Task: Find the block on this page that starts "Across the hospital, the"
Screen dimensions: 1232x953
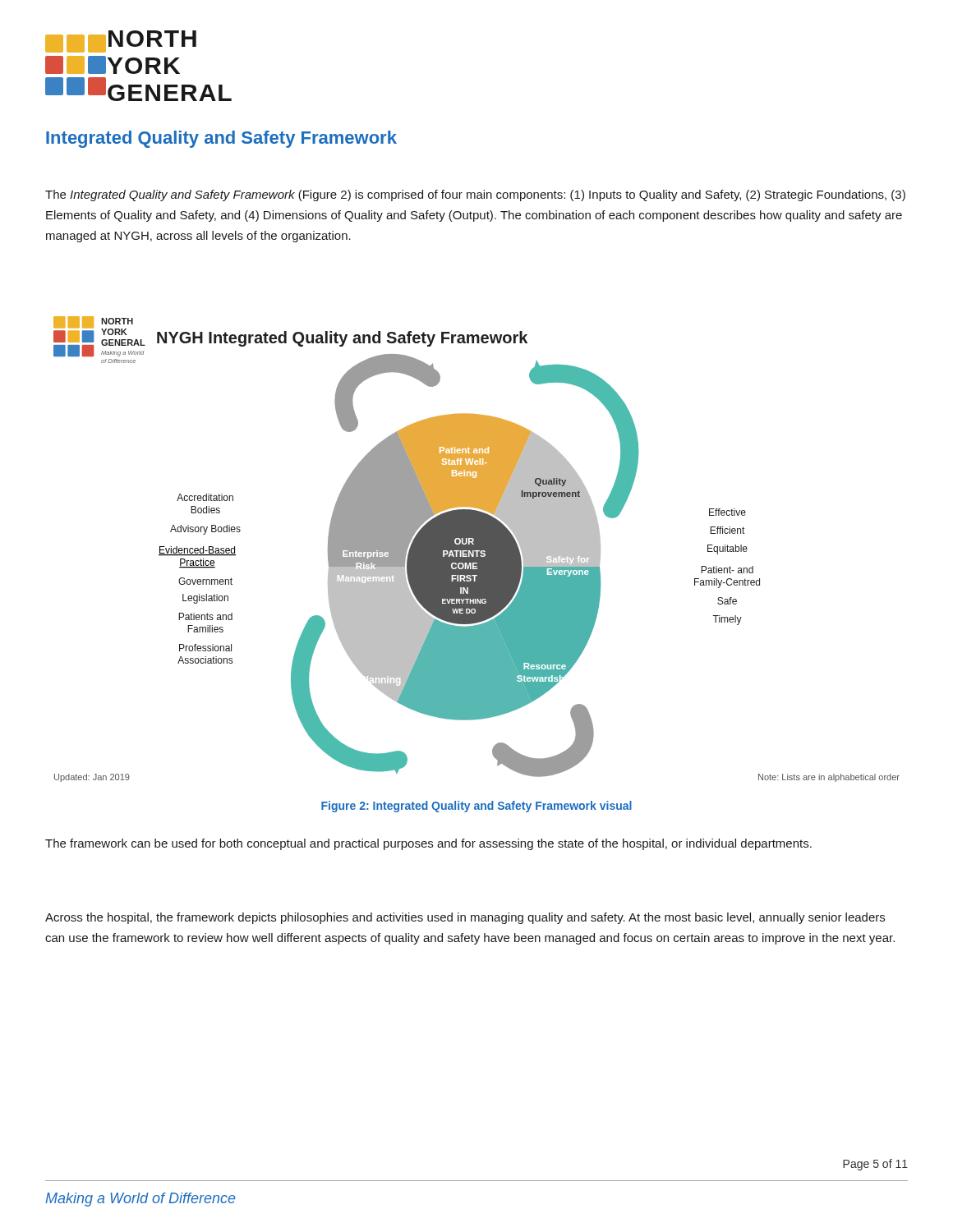Action: coord(470,927)
